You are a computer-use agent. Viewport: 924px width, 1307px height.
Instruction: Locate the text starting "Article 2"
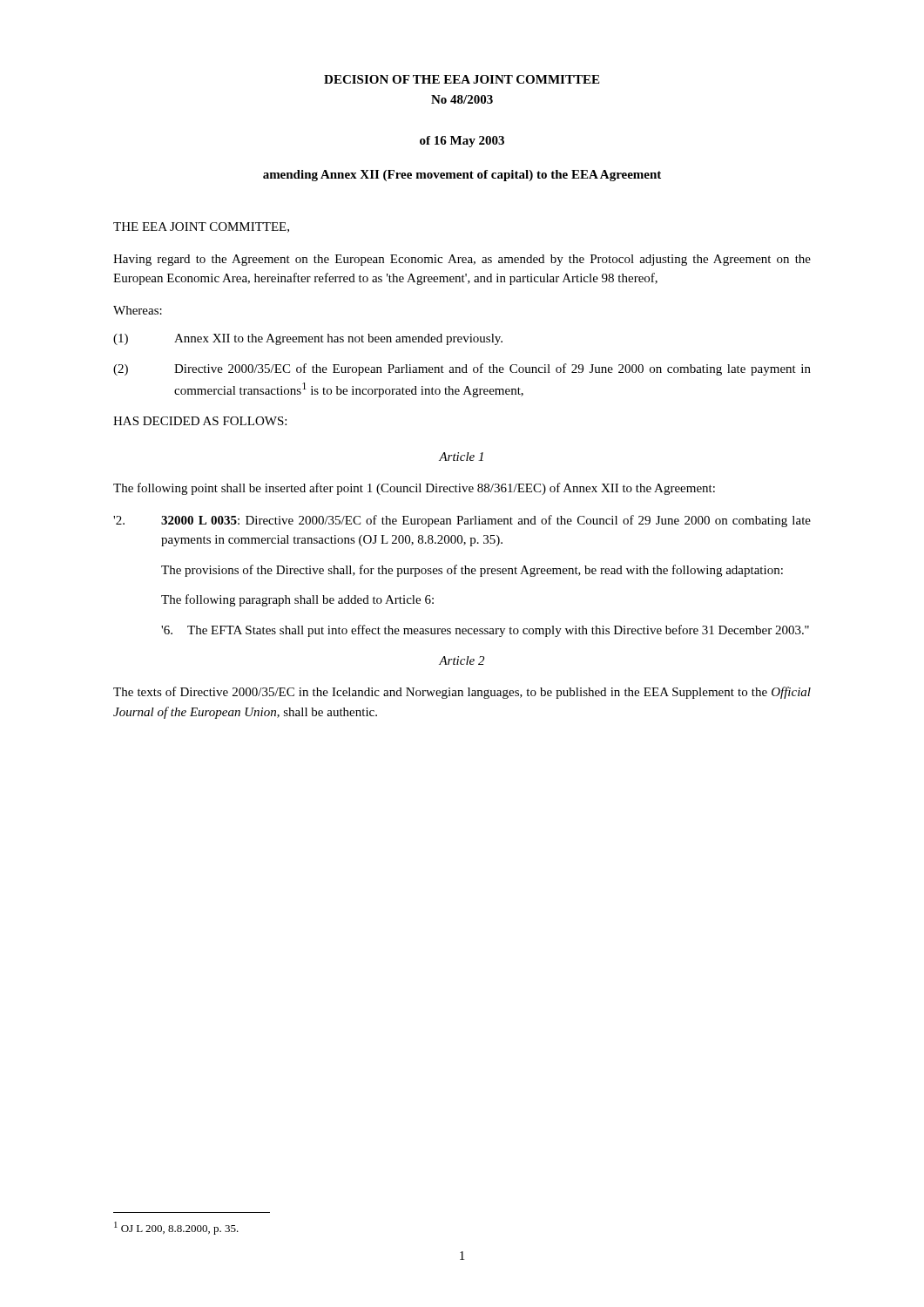[462, 660]
